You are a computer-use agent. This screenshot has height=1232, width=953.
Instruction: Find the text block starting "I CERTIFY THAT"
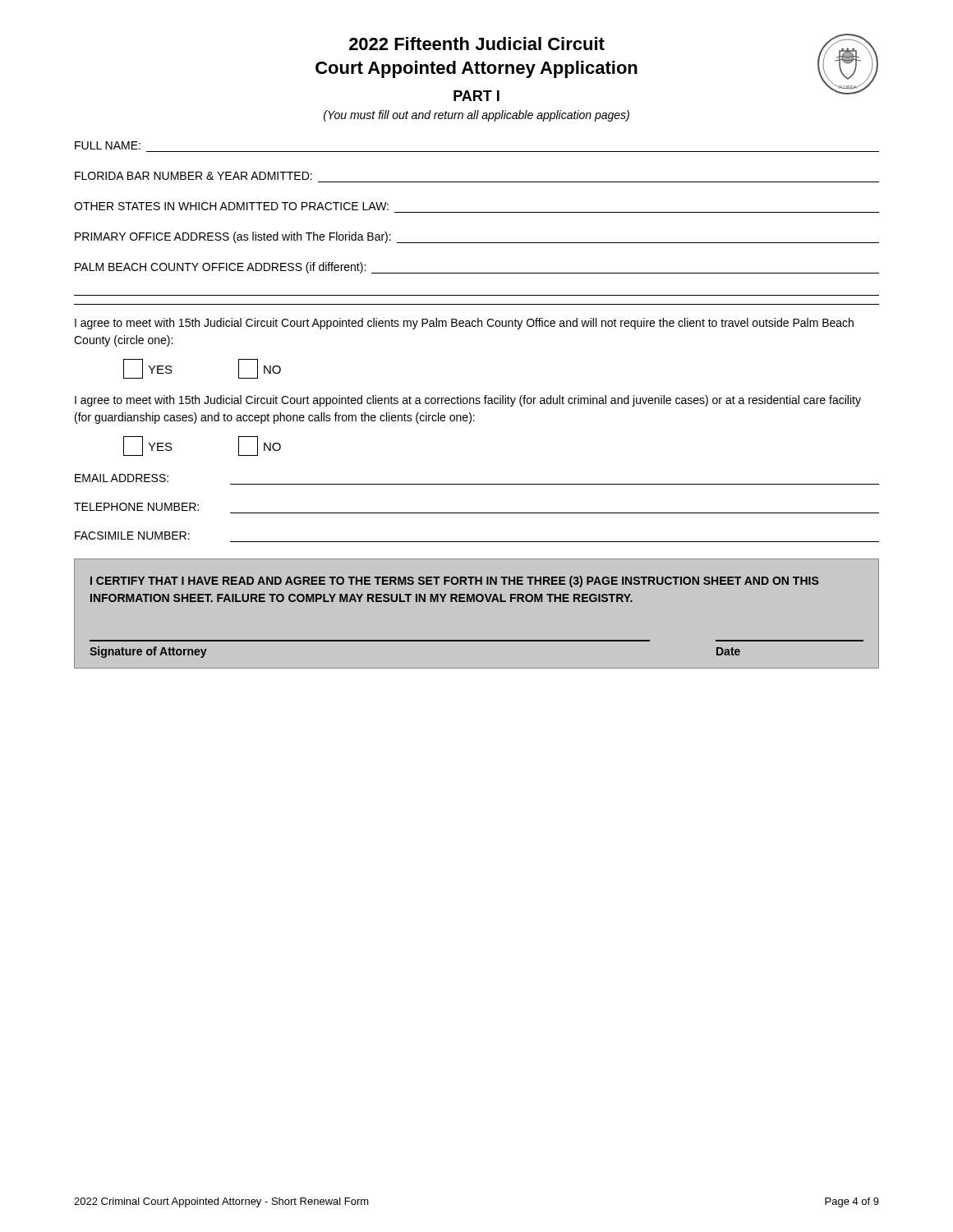point(454,582)
